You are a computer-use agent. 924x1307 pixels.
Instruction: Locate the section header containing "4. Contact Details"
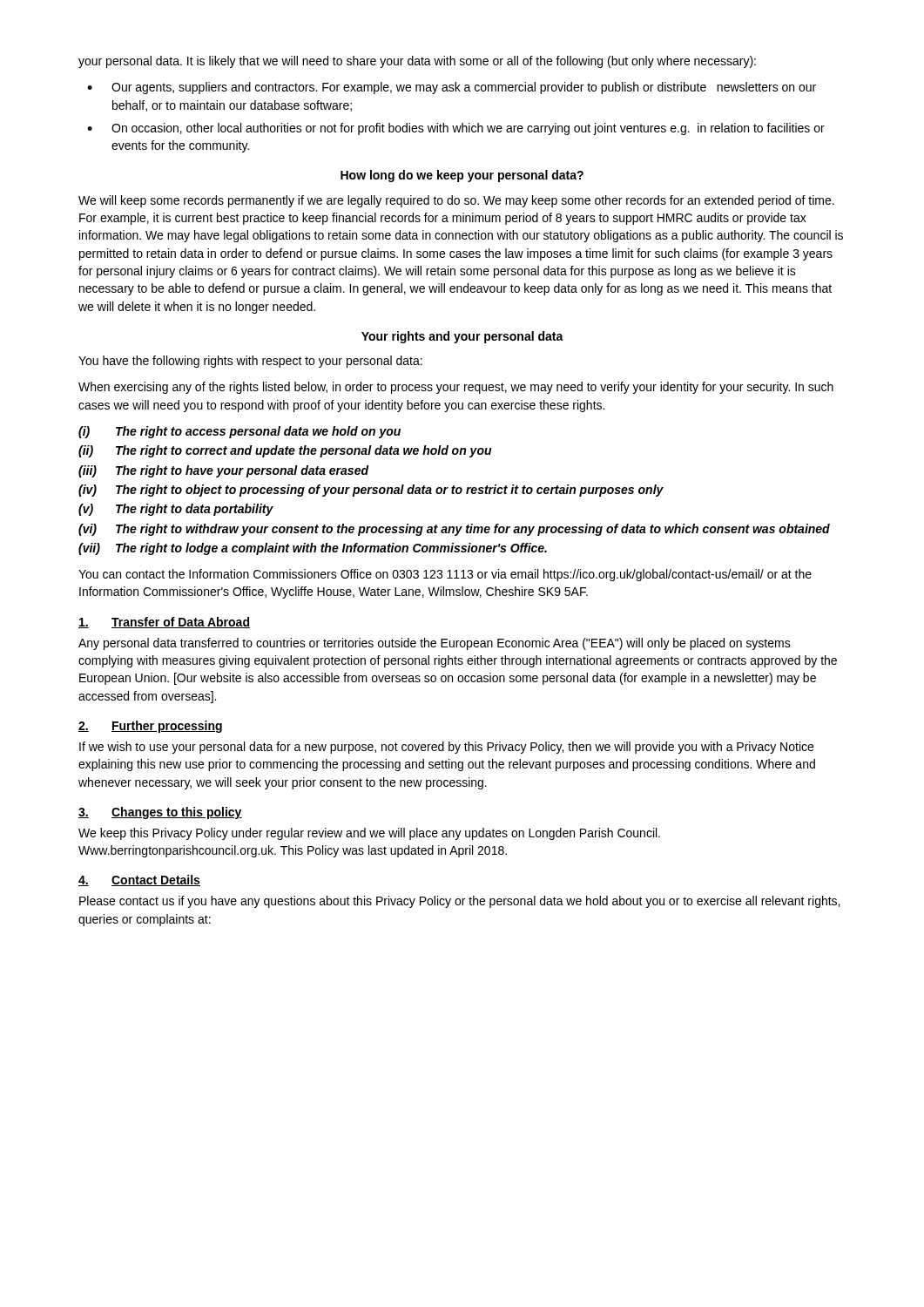pyautogui.click(x=139, y=880)
